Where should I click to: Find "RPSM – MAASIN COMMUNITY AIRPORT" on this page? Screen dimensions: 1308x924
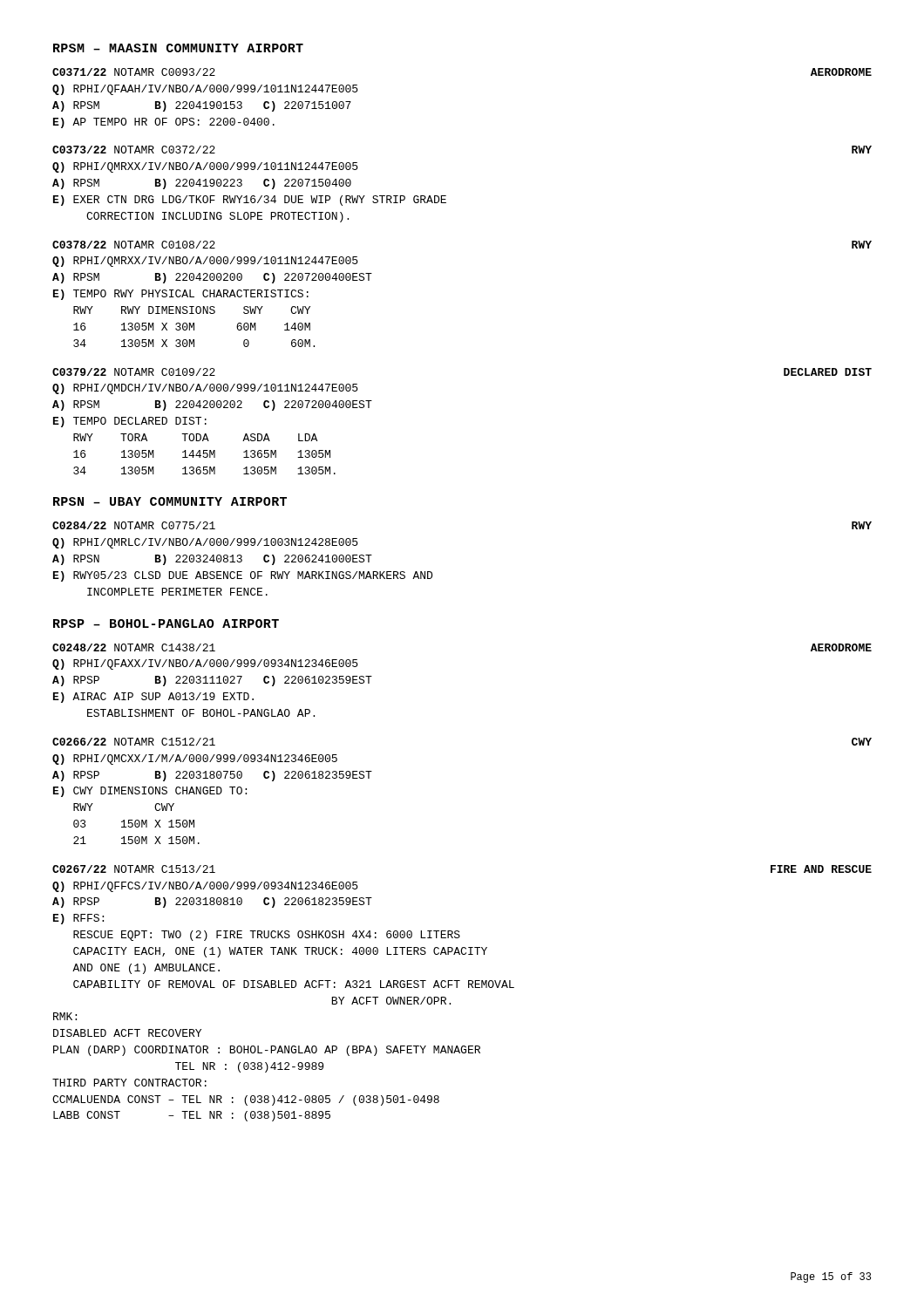pyautogui.click(x=178, y=49)
